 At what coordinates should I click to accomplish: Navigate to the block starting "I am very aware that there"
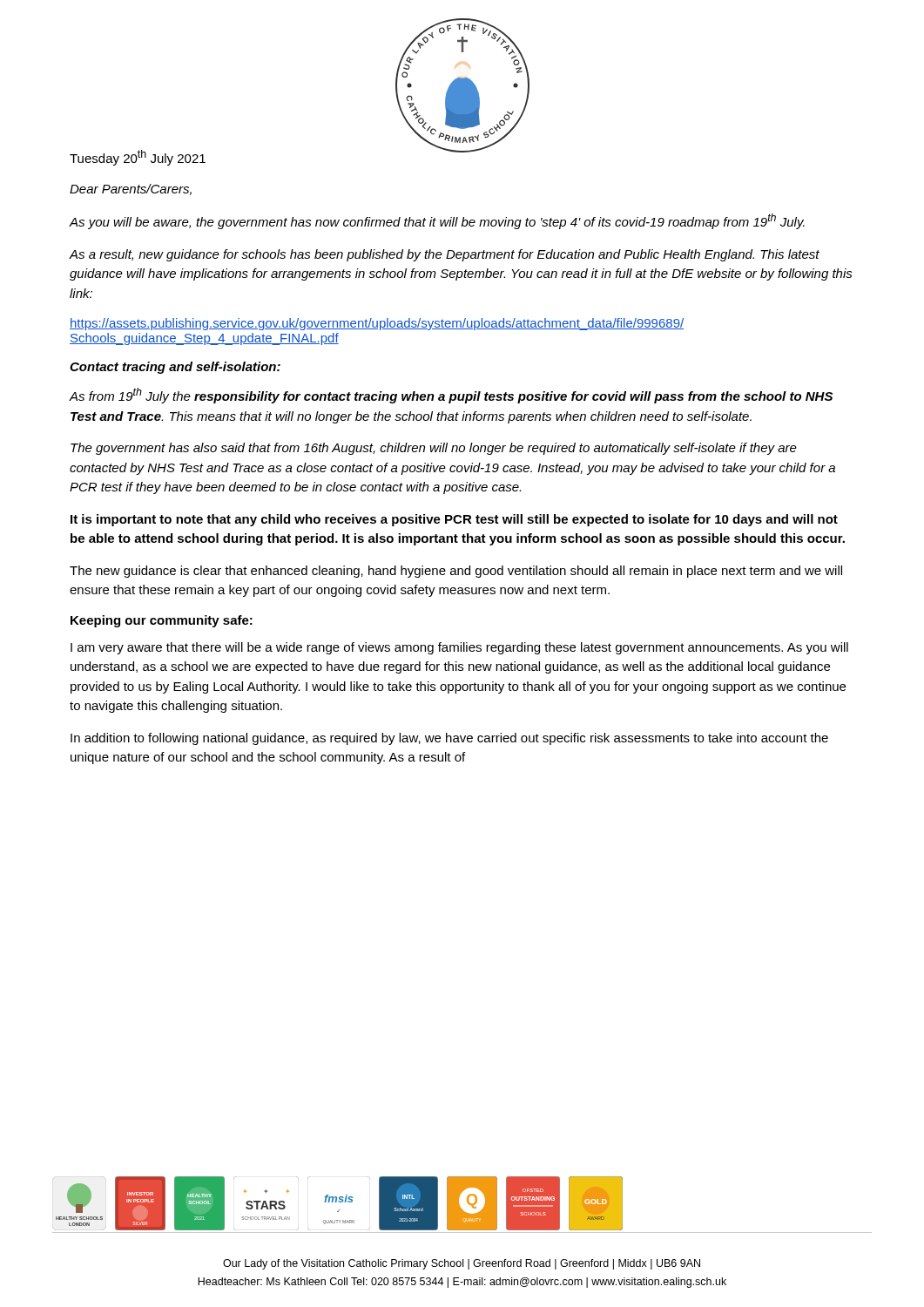coord(459,676)
